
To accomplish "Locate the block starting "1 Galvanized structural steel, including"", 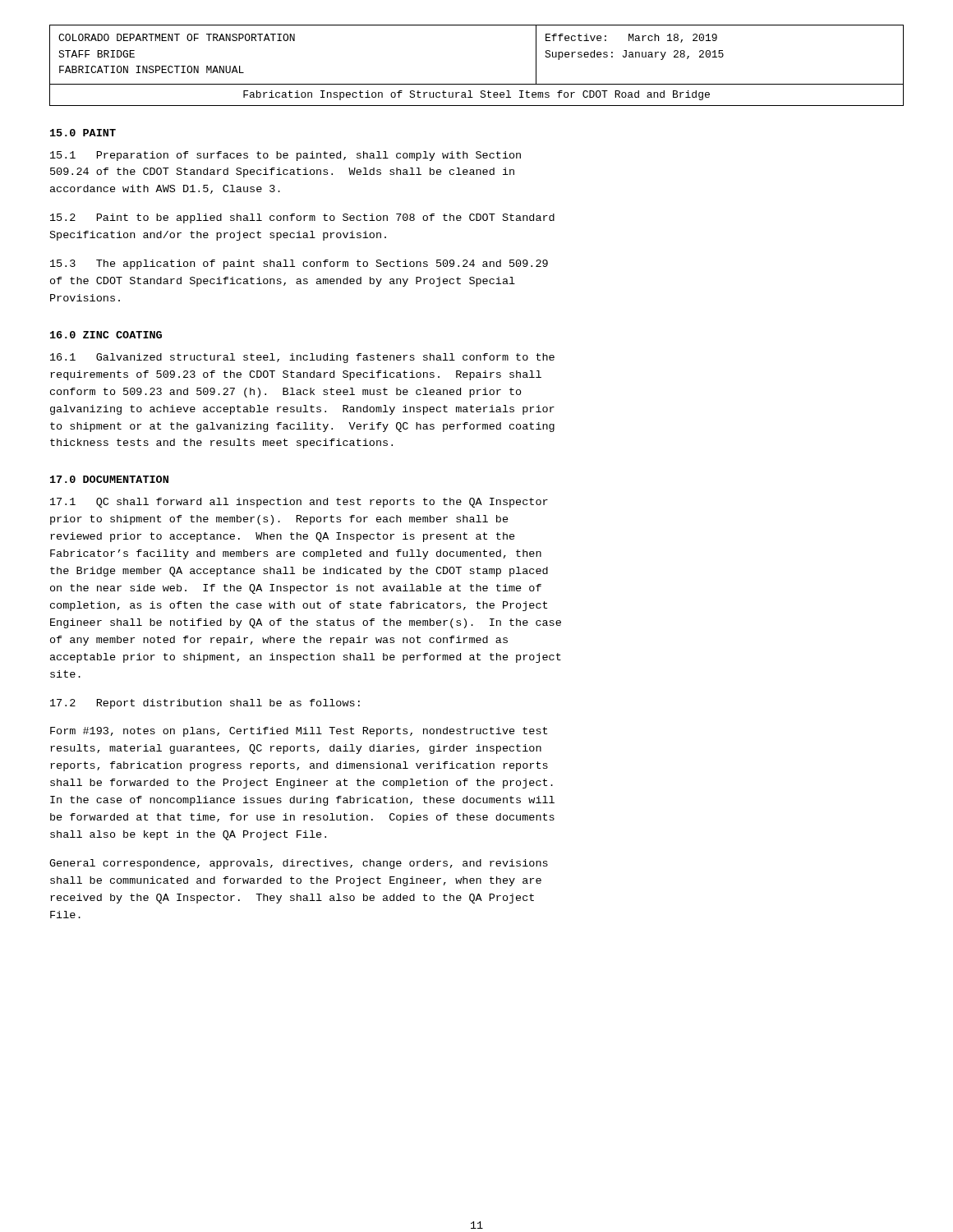I will point(302,401).
